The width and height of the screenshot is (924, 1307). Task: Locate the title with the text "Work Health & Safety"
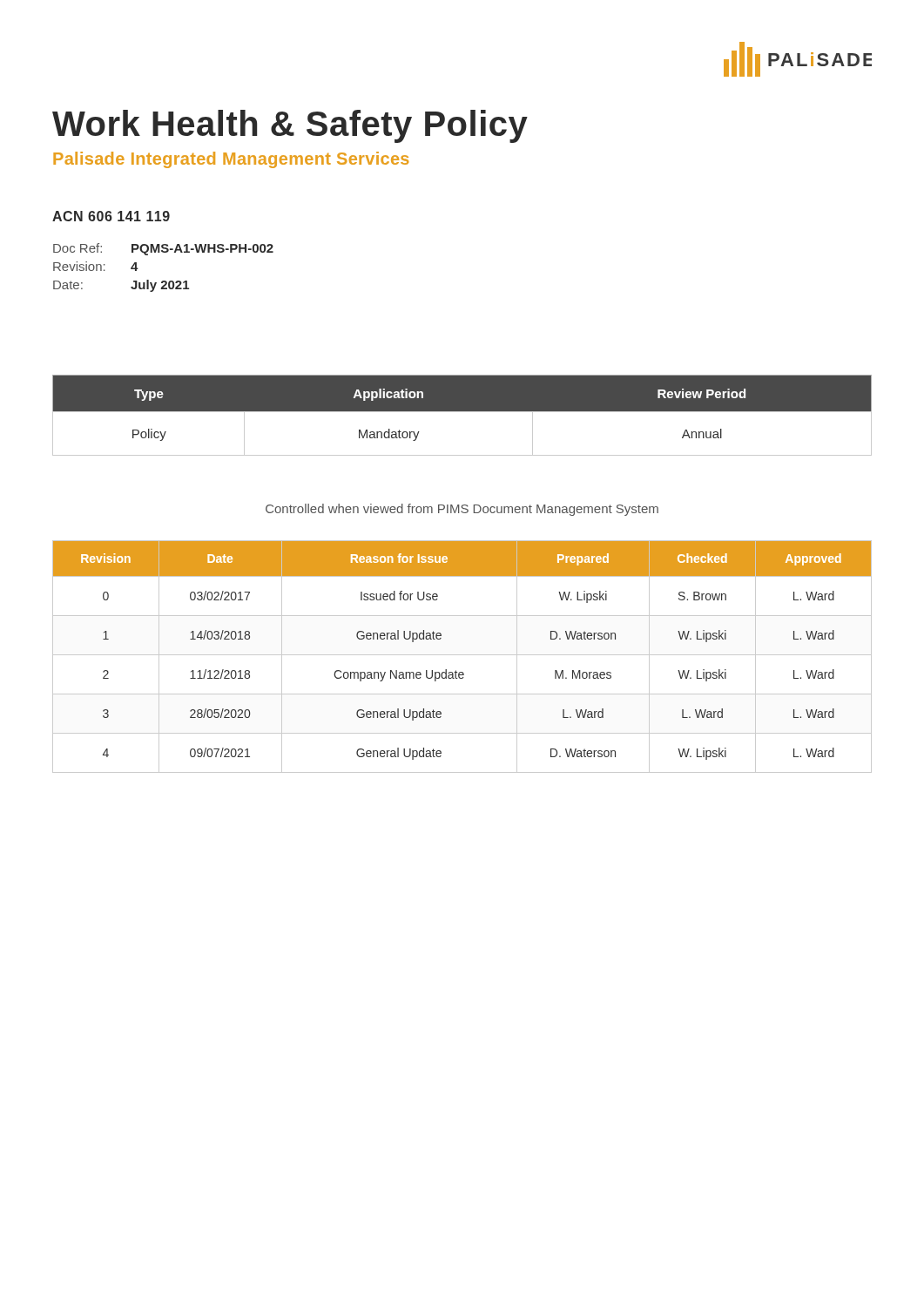click(290, 137)
